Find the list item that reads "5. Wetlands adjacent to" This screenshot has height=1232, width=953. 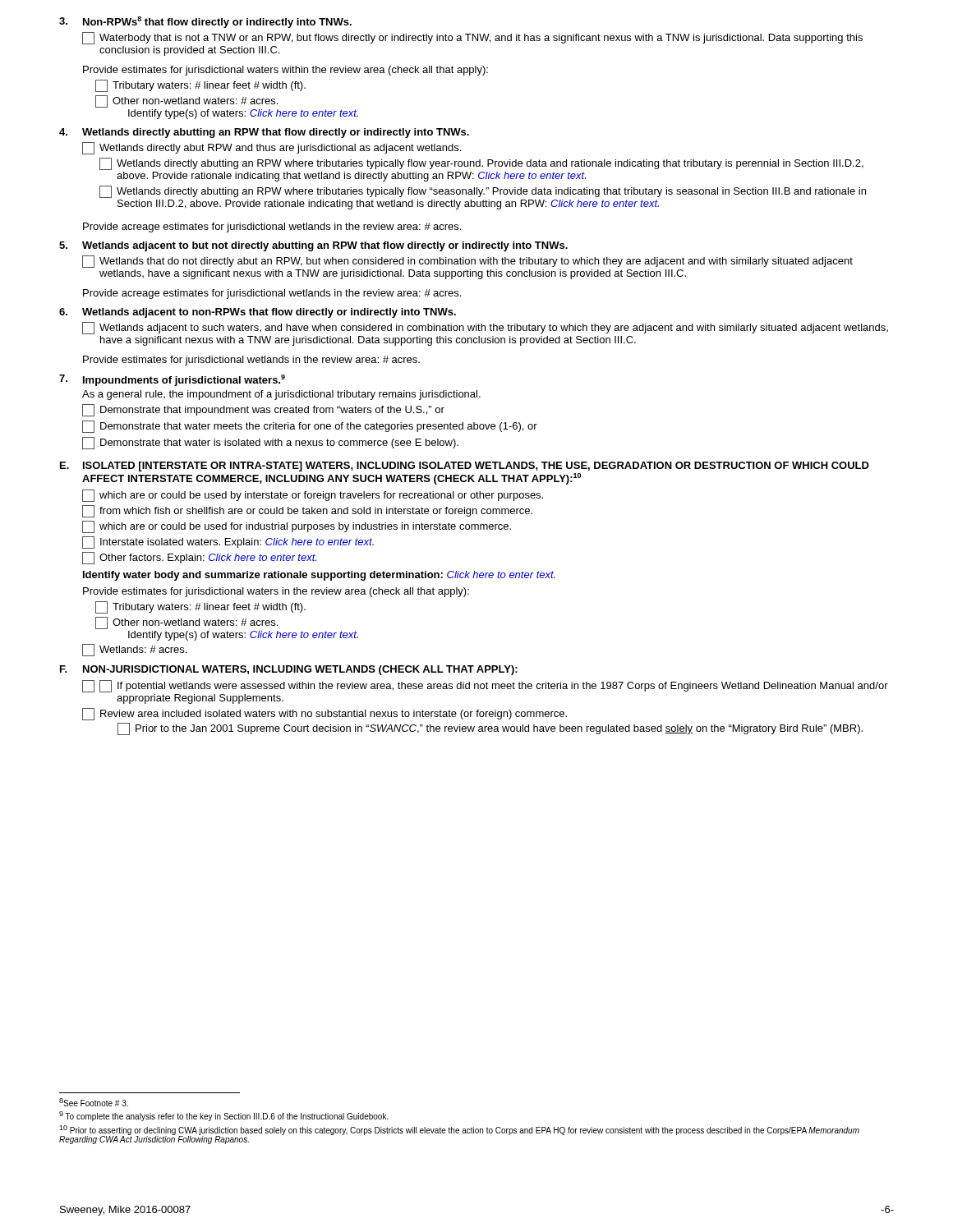pos(476,261)
